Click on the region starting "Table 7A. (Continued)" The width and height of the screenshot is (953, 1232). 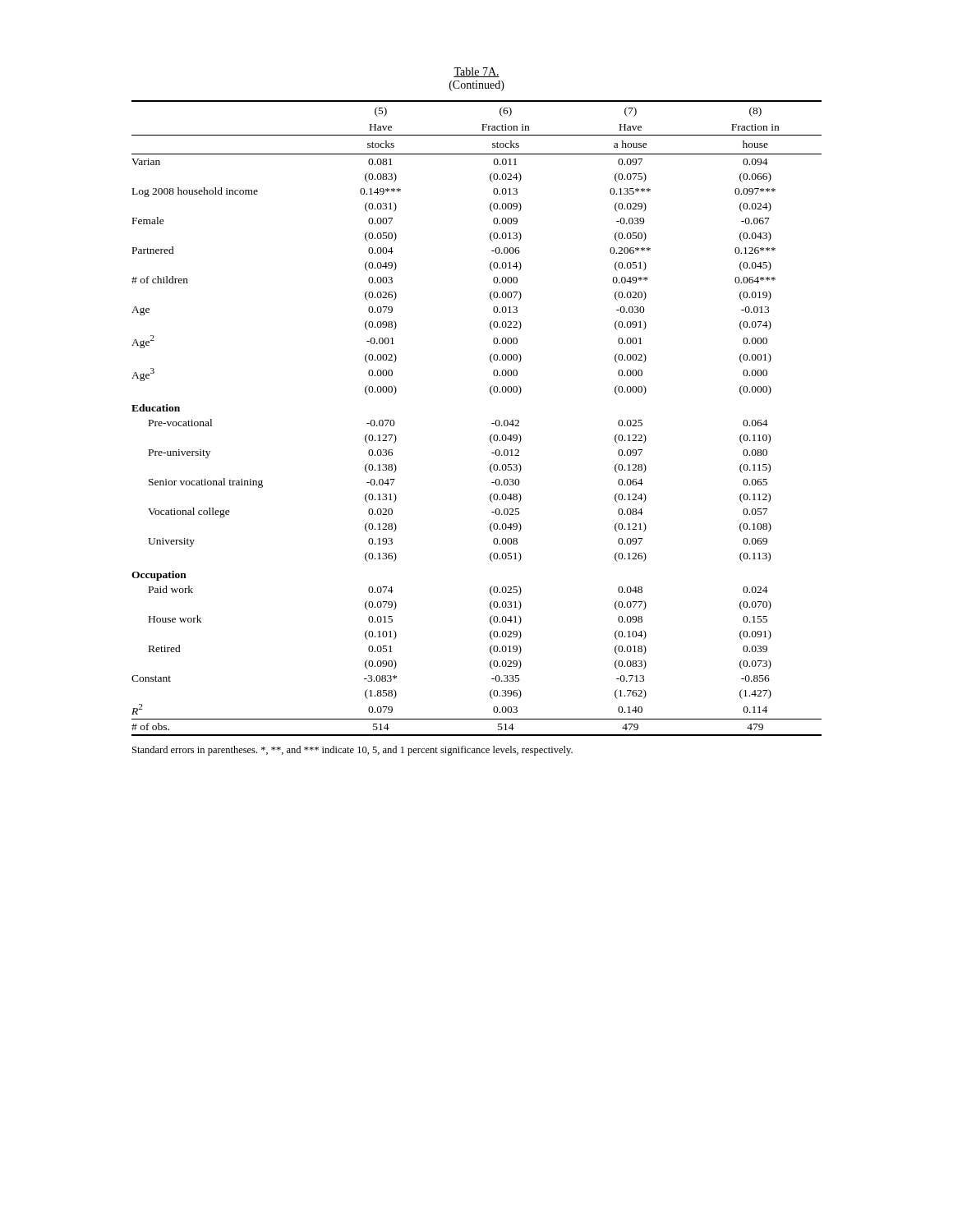pyautogui.click(x=476, y=79)
